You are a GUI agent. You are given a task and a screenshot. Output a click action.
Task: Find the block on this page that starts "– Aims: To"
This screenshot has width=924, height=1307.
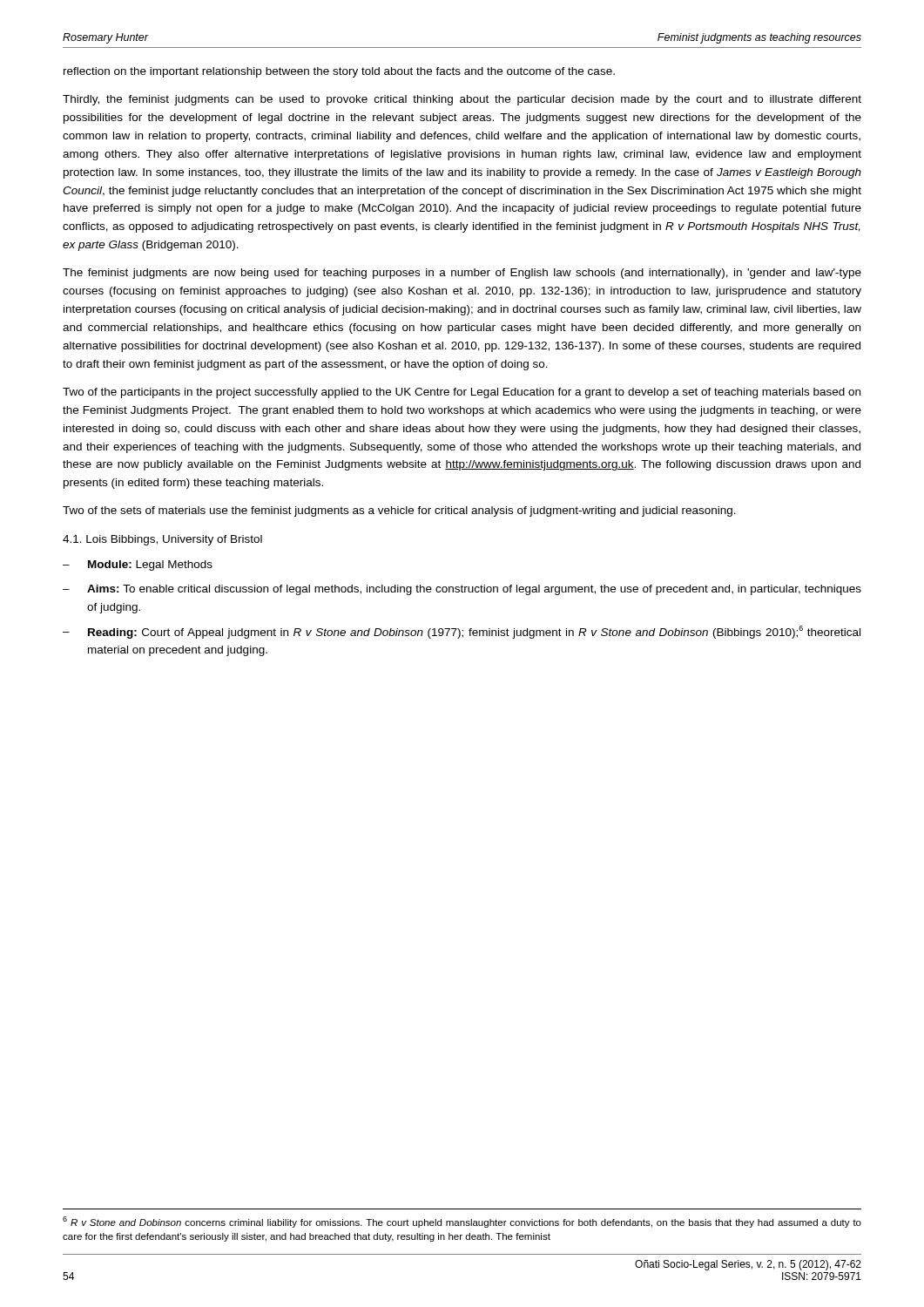[x=462, y=599]
